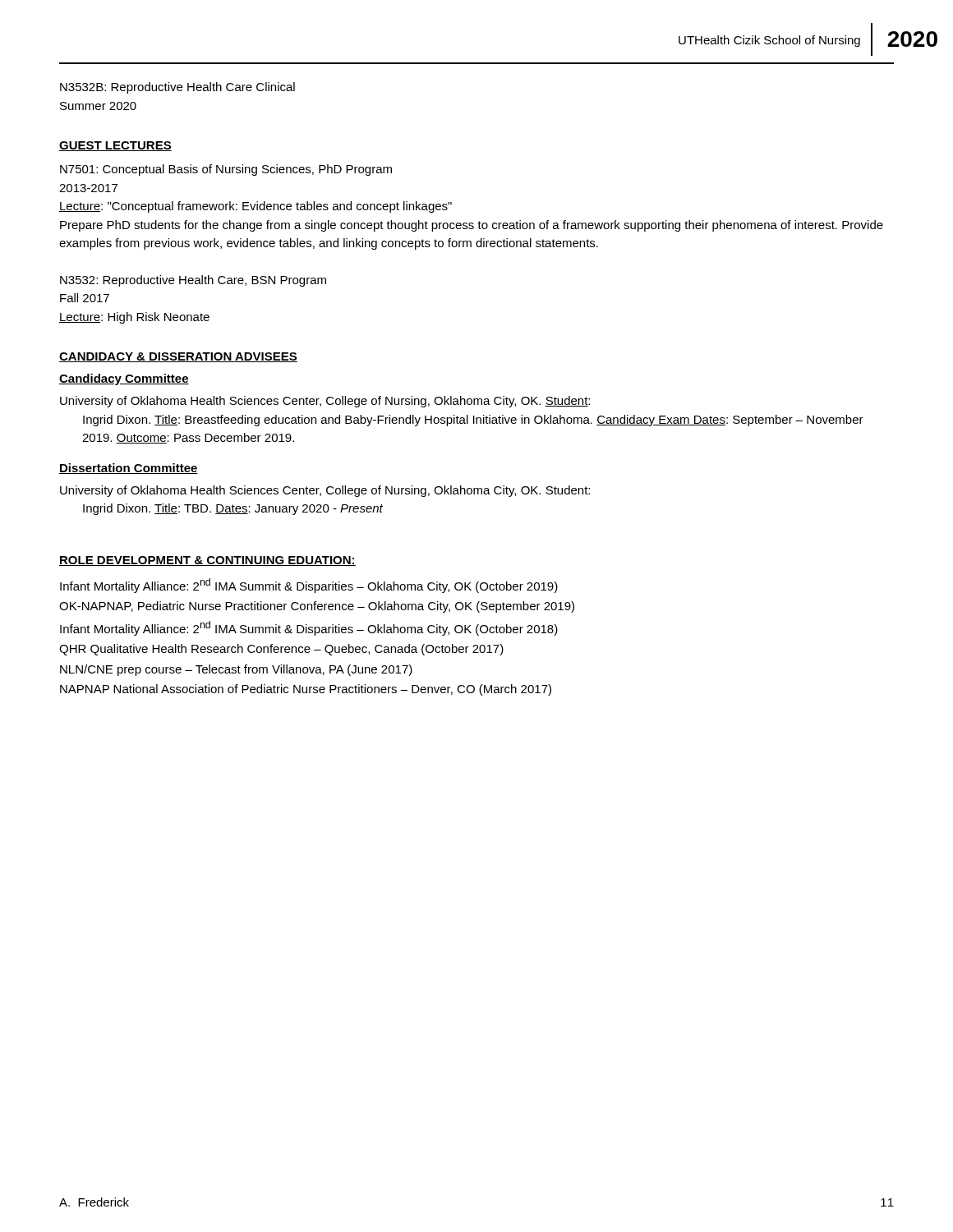The height and width of the screenshot is (1232, 953).
Task: Point to "CANDIDACY & DISSERATION ADVISEES"
Action: (x=178, y=356)
